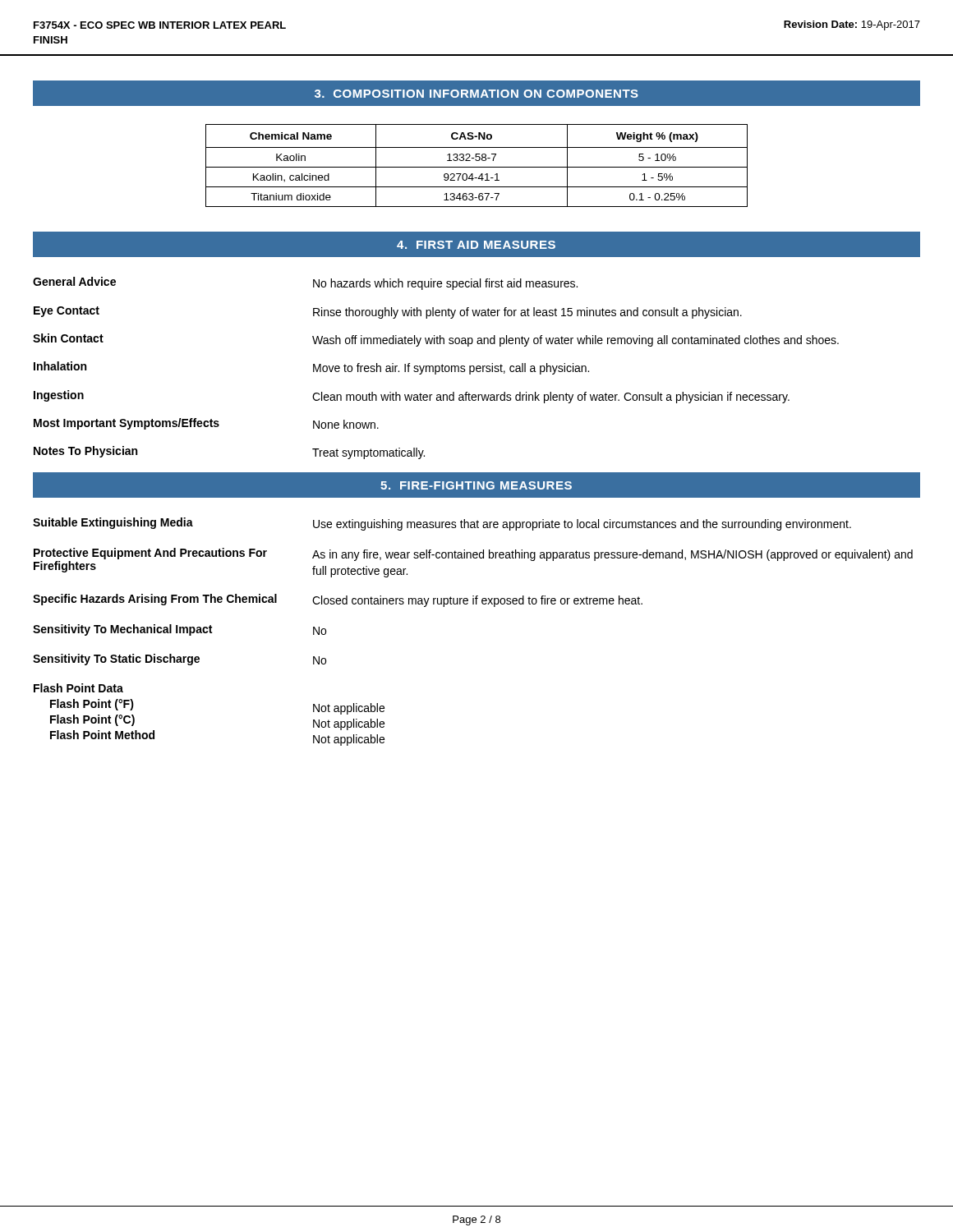
Task: Locate the section header that says "4. FIRST AID MEASURES"
Action: coord(476,245)
